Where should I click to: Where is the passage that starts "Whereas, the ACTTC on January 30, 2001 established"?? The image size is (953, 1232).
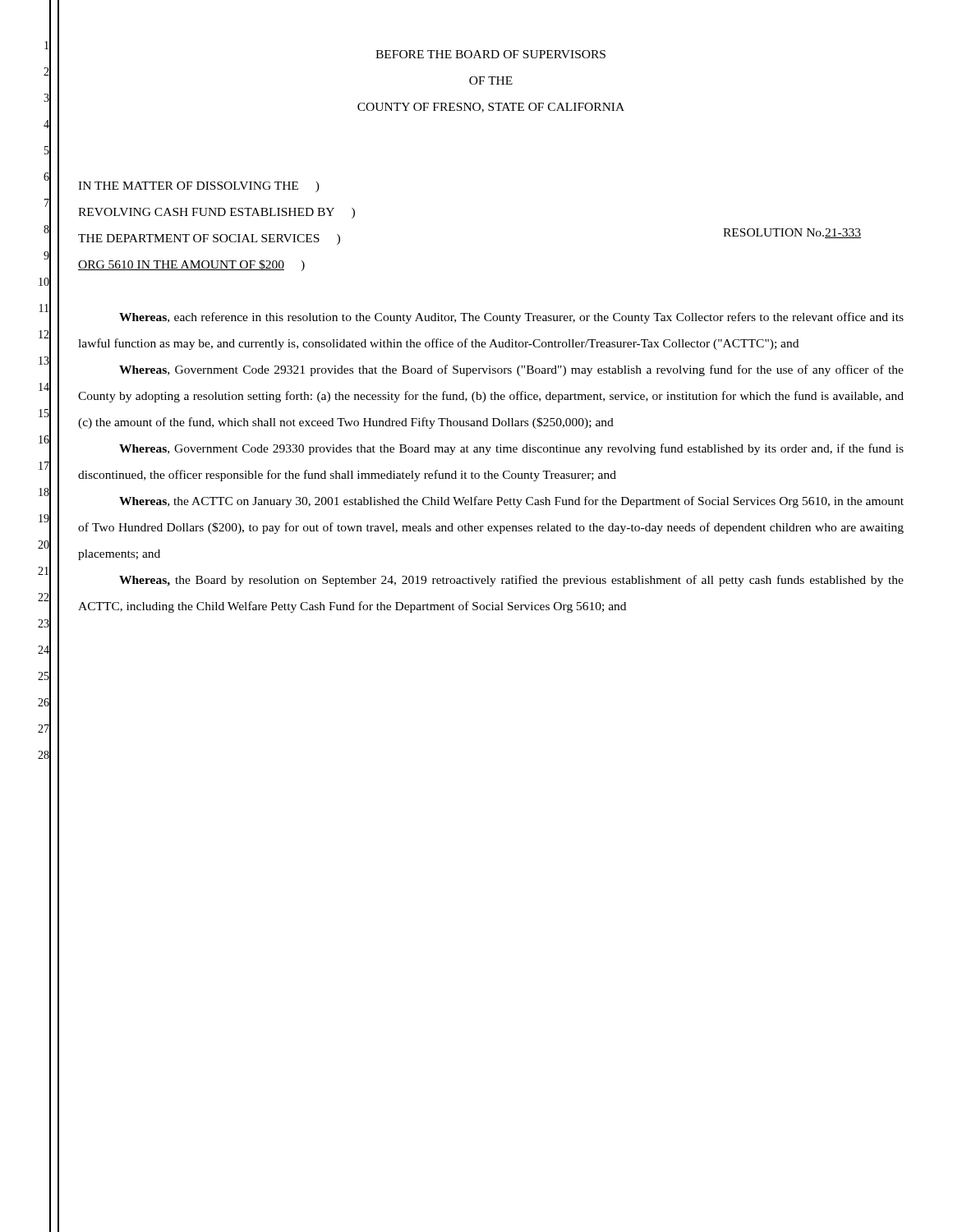pos(491,527)
